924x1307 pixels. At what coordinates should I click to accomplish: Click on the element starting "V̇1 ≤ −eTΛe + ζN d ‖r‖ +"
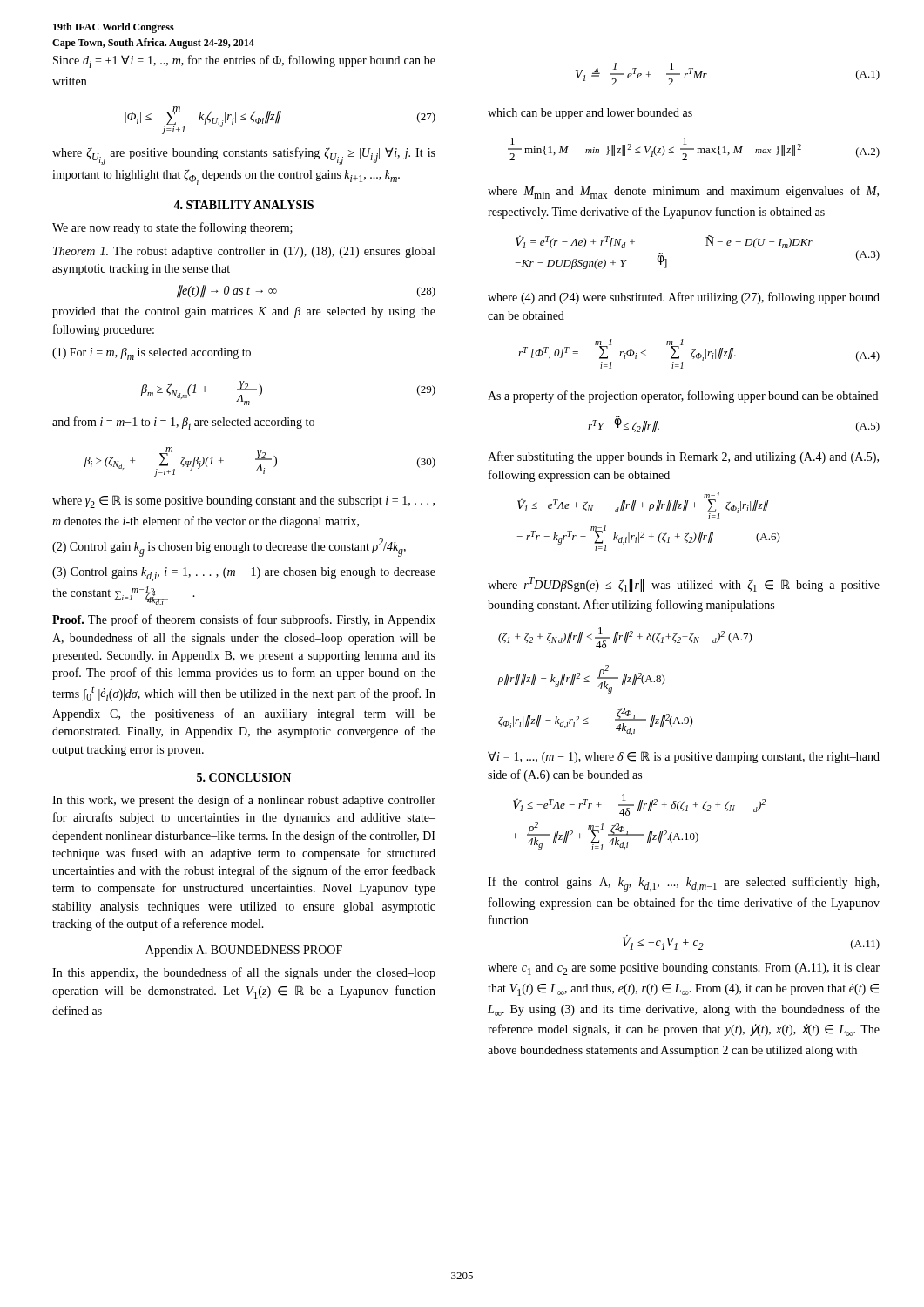coord(684,528)
